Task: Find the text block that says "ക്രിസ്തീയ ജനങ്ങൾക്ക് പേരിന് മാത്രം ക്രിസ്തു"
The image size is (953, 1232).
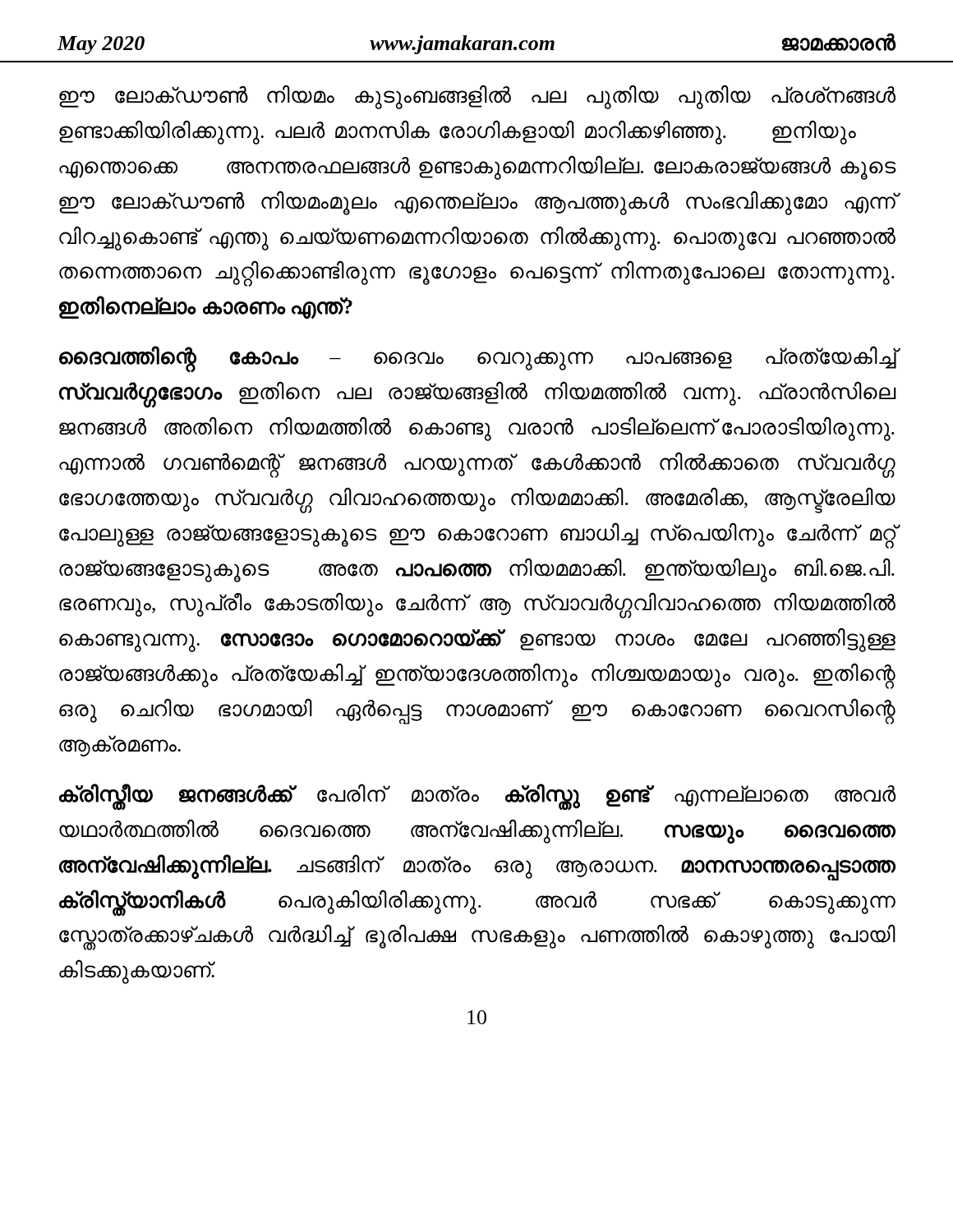Action: click(476, 883)
